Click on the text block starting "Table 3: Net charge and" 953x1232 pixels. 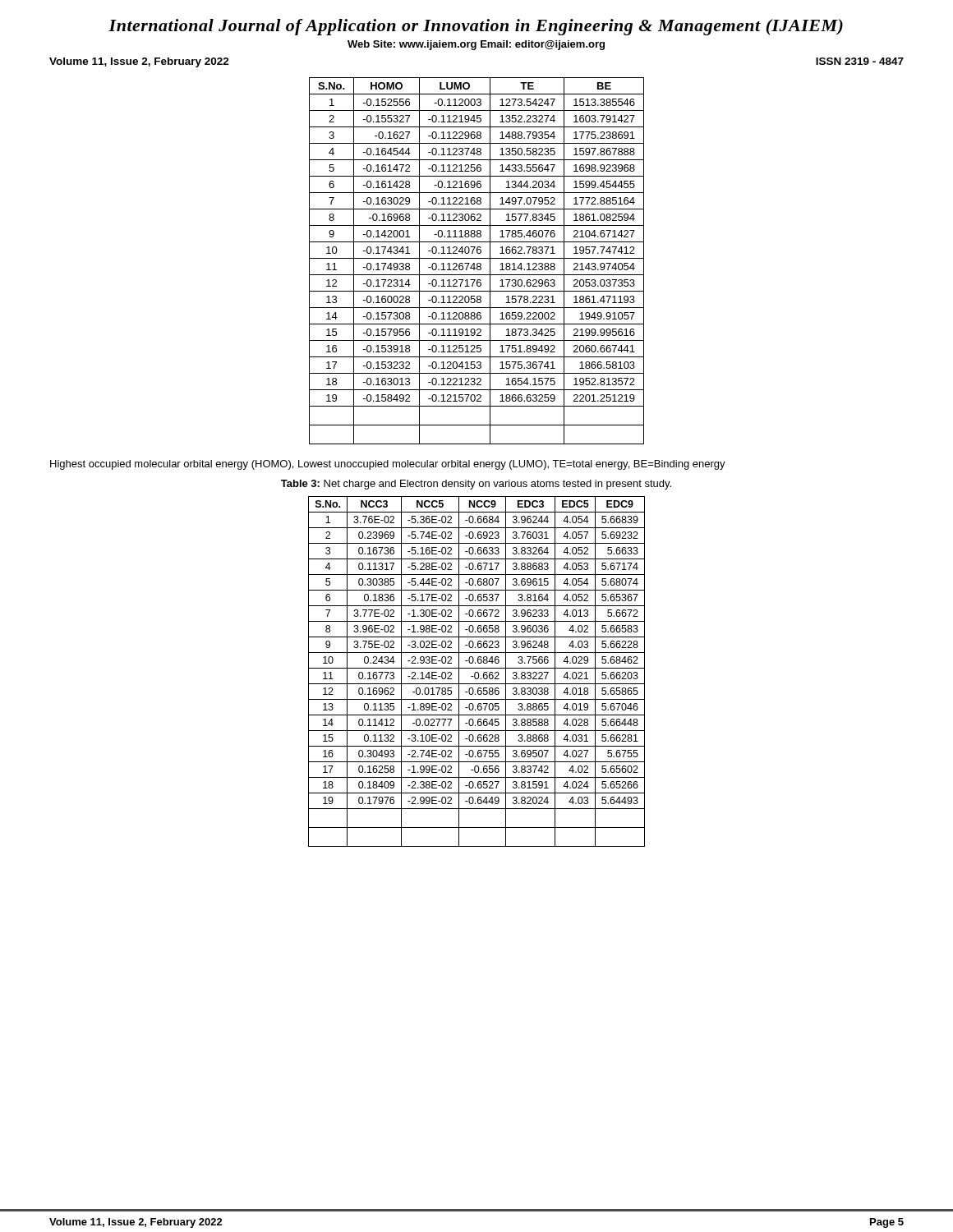click(x=476, y=483)
